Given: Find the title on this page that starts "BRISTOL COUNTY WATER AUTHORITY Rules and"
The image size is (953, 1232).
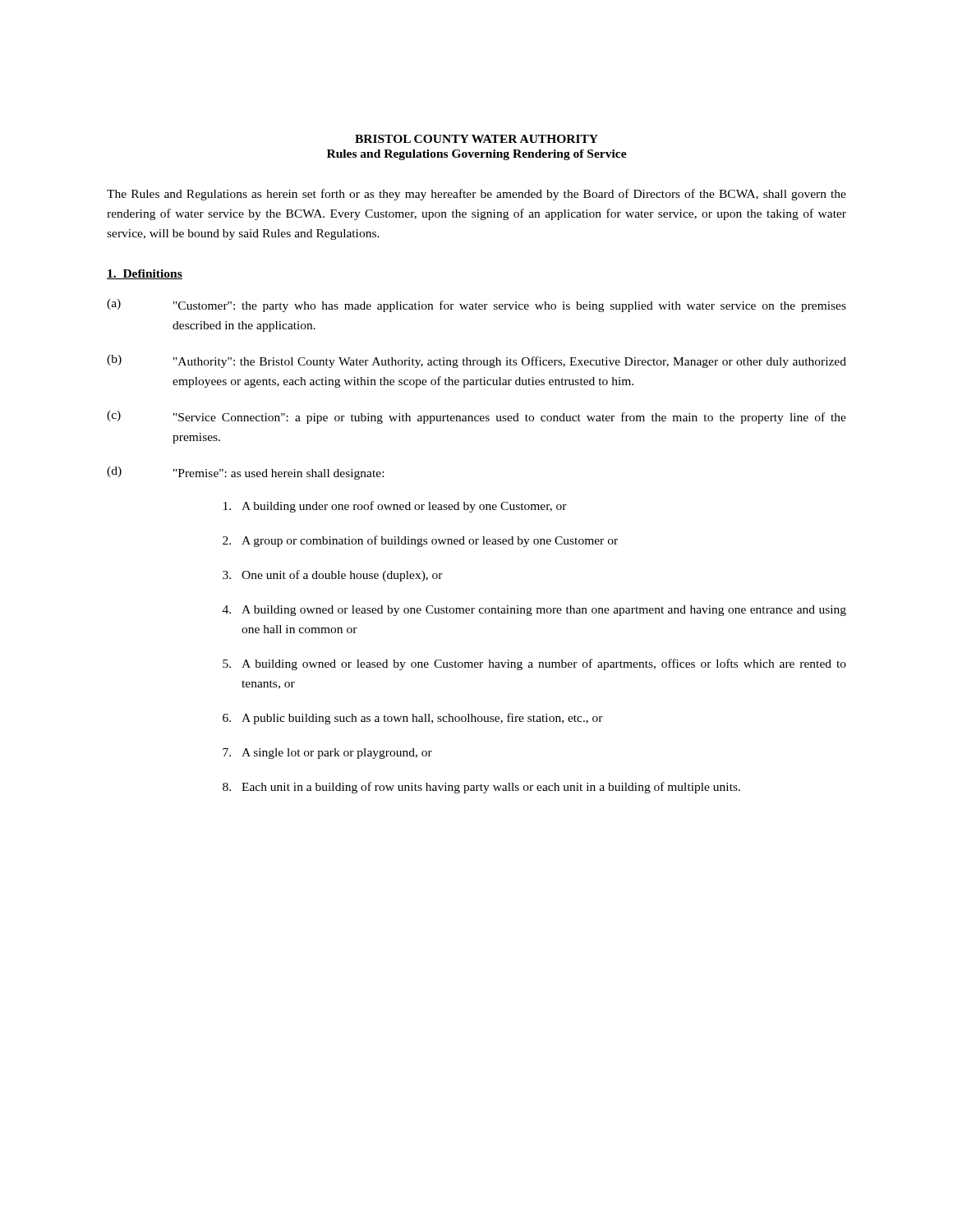Looking at the screenshot, I should click(x=476, y=146).
